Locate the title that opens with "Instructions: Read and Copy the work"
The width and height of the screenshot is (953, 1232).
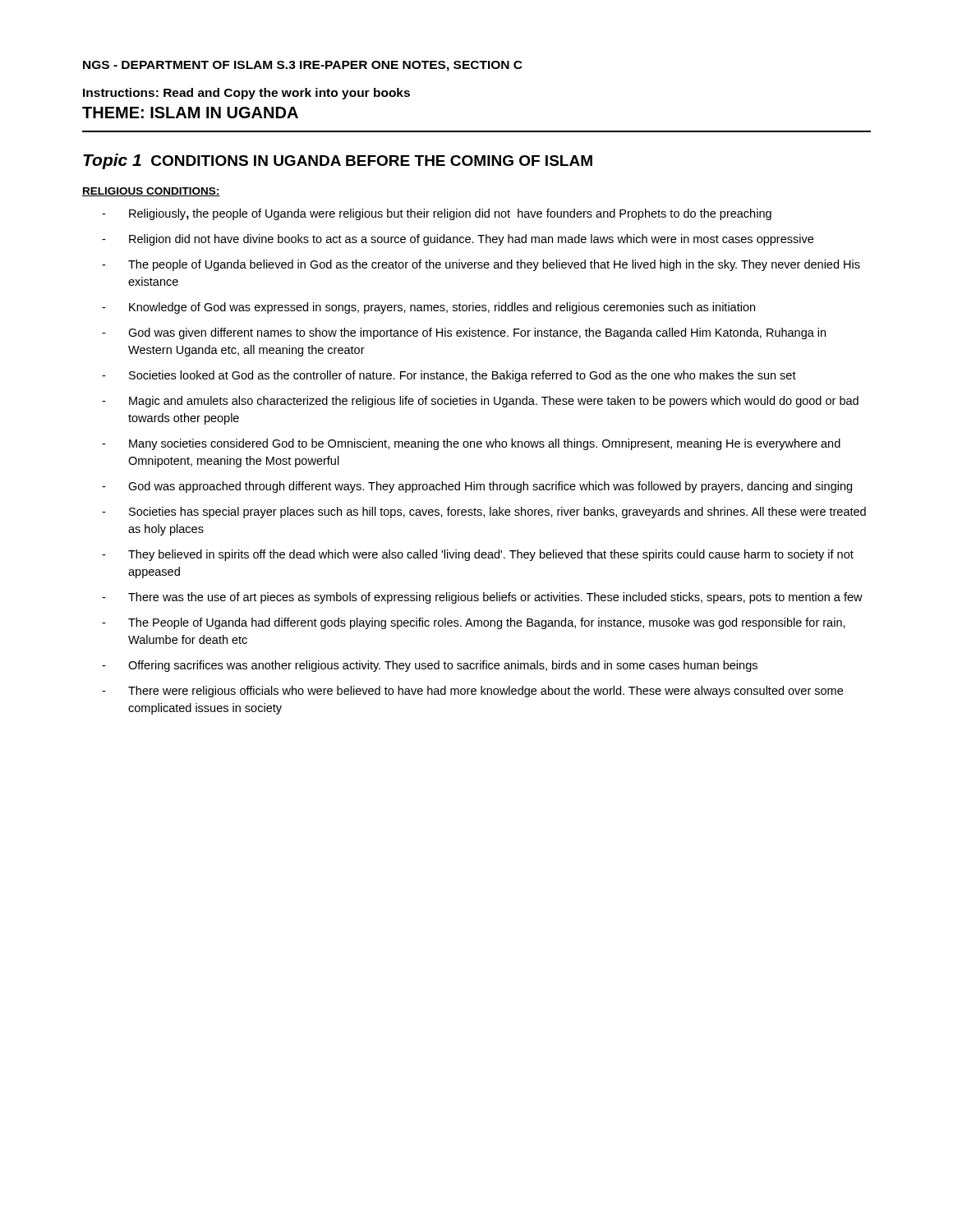246,94
